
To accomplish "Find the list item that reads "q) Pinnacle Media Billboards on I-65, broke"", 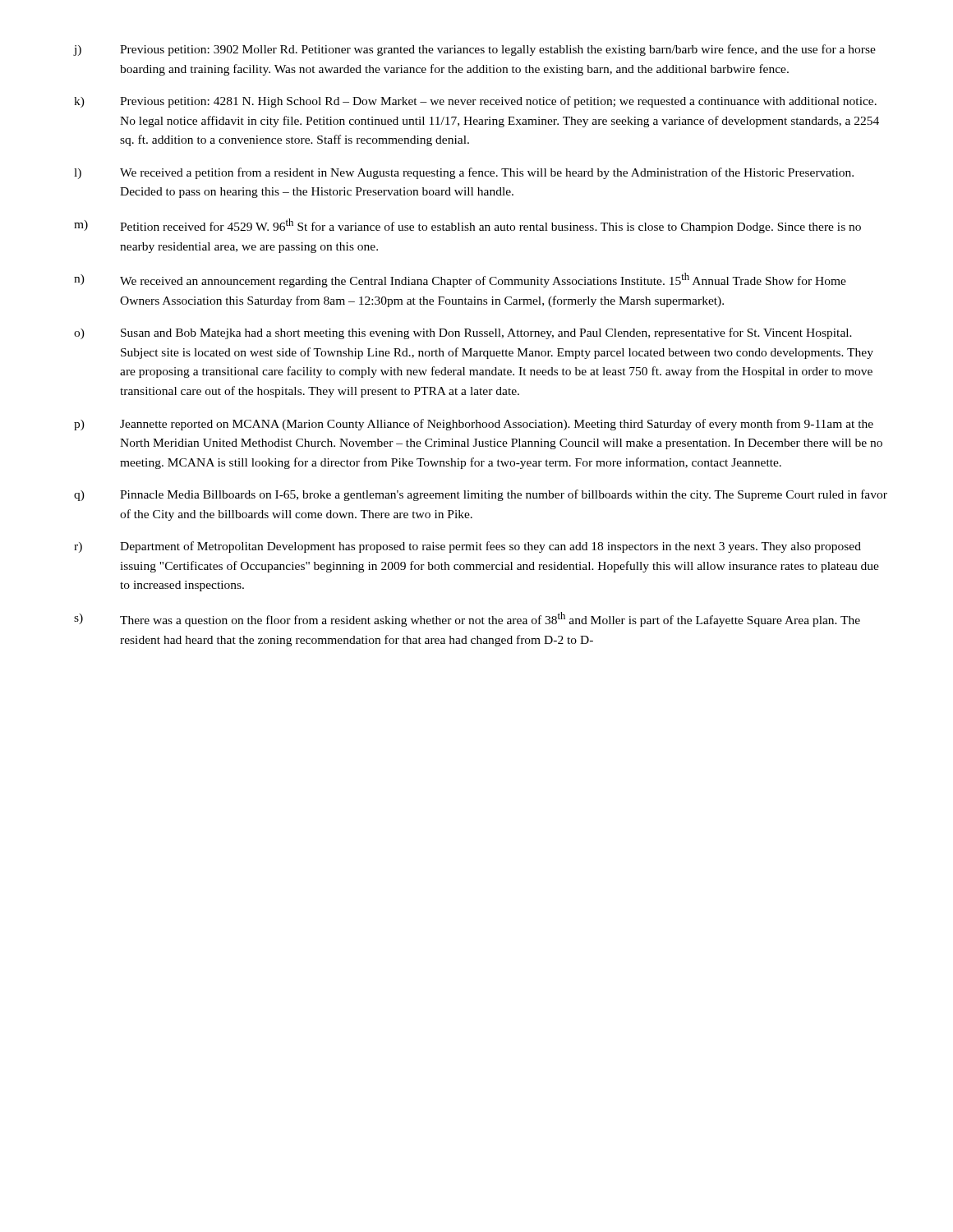I will [x=481, y=504].
